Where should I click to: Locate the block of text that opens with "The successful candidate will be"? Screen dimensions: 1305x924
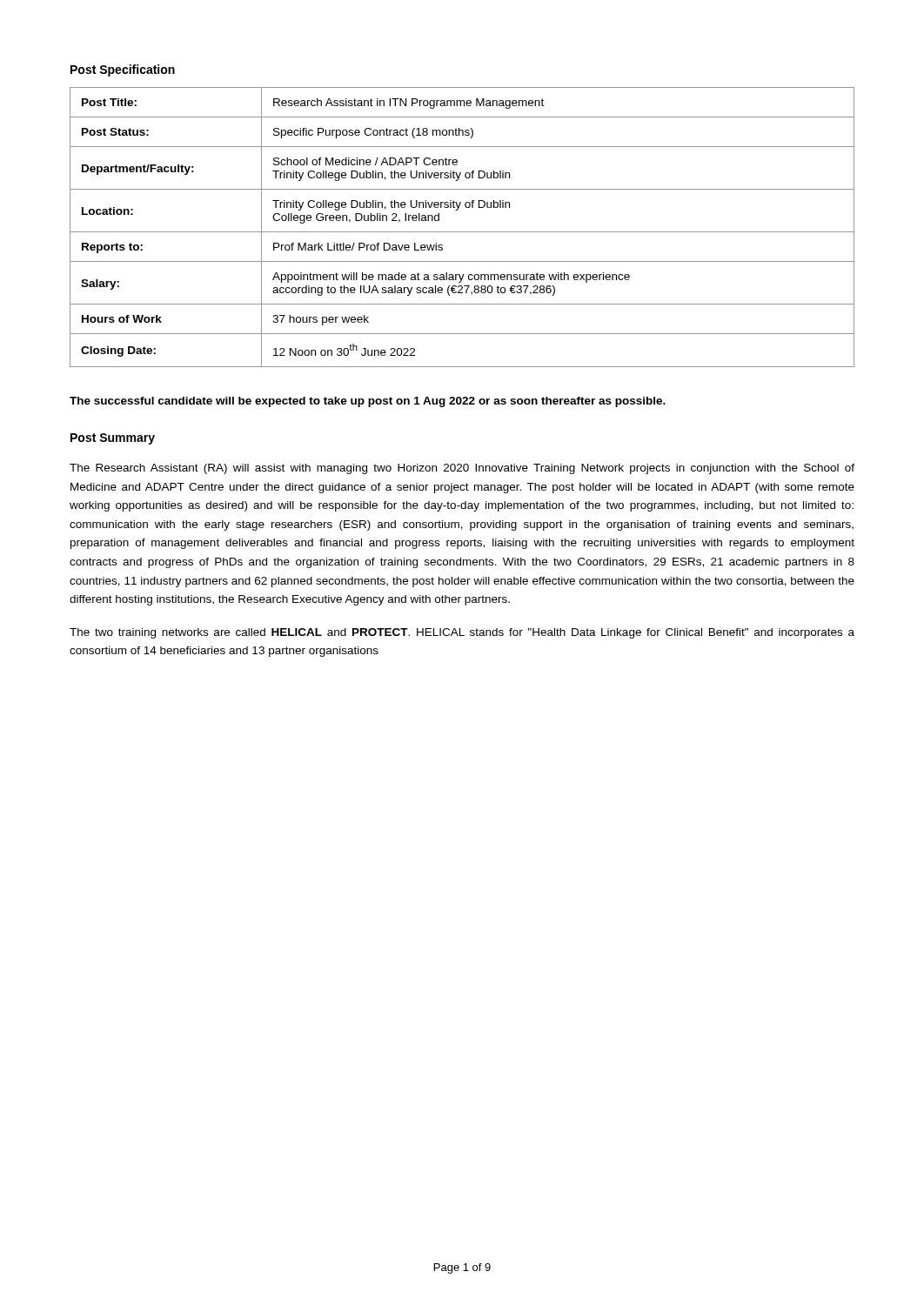tap(368, 400)
